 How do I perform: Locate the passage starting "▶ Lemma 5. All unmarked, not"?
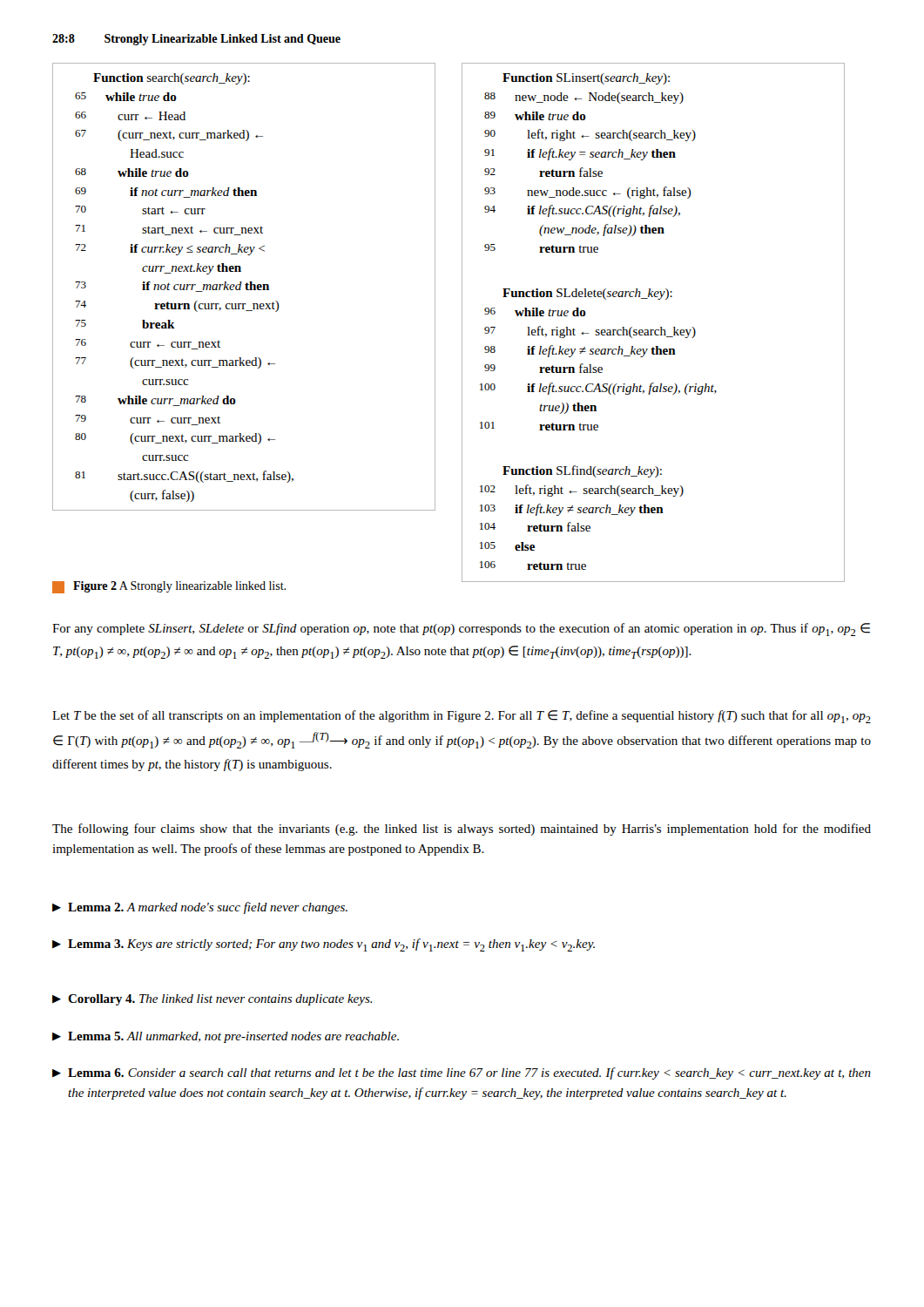(x=226, y=1037)
